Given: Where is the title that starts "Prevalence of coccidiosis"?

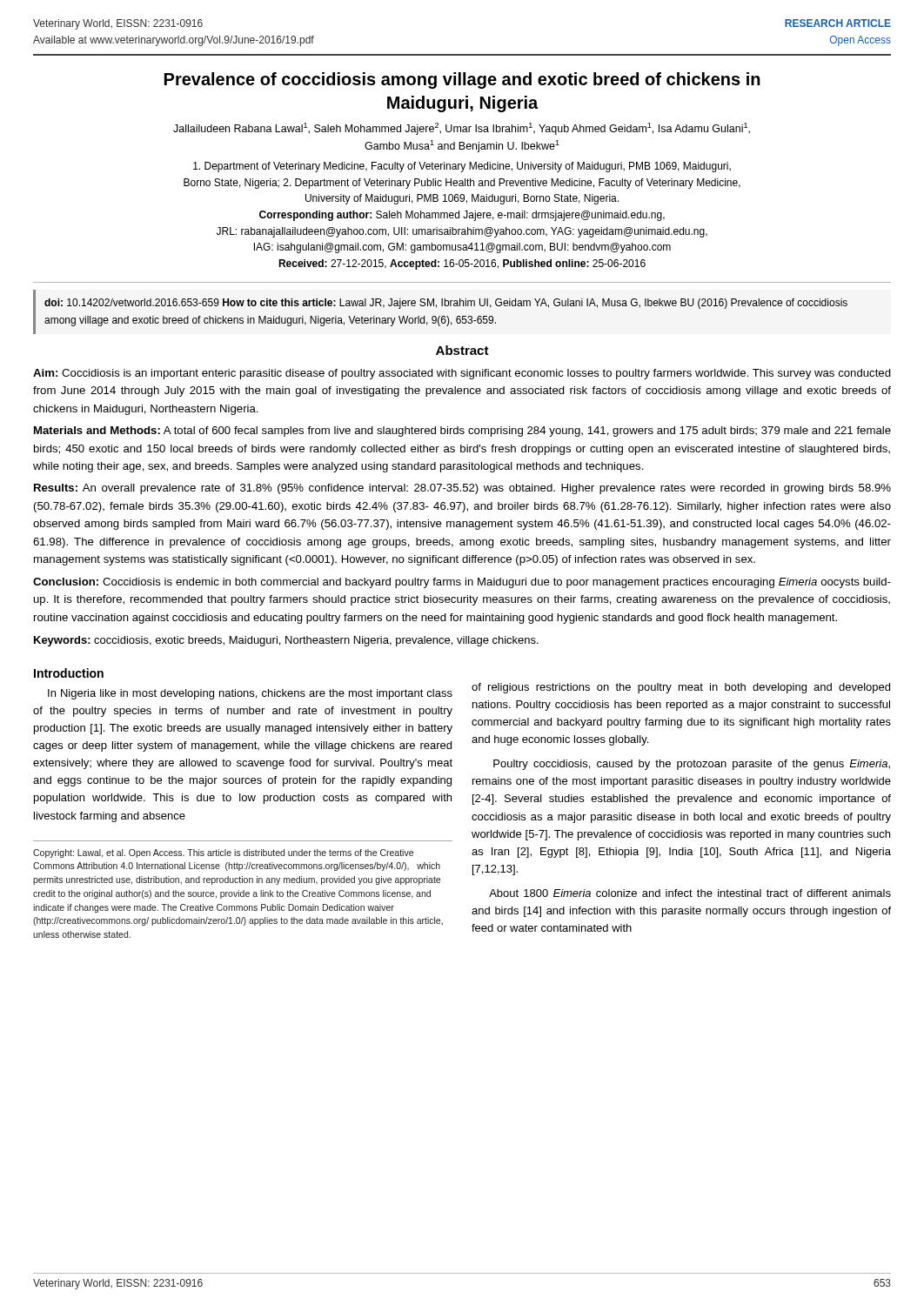Looking at the screenshot, I should pyautogui.click(x=462, y=92).
